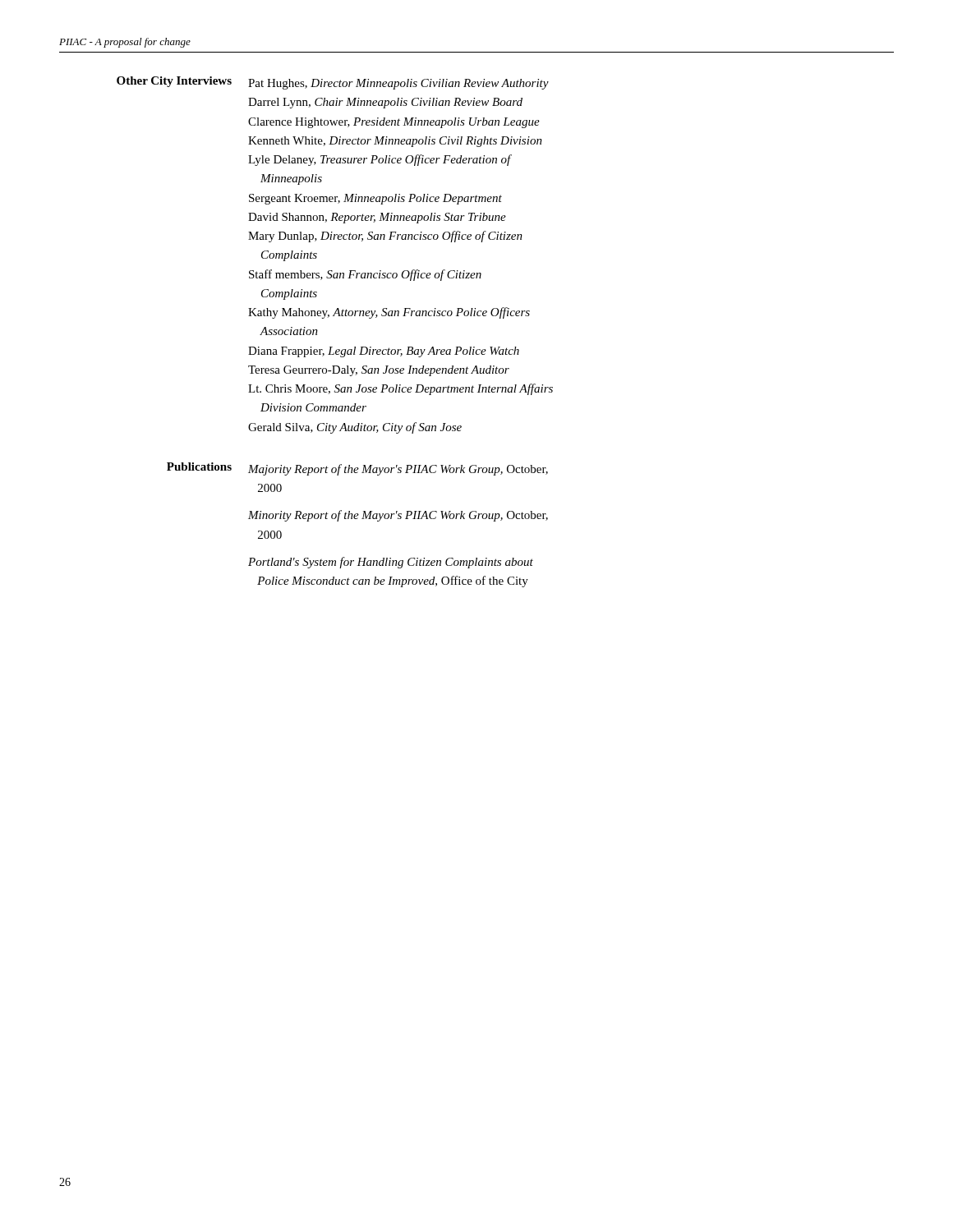The width and height of the screenshot is (953, 1232).
Task: Select the list item containing "Kathy Mahoney, Attorney, San Francisco Police Officers Association"
Action: coord(389,322)
